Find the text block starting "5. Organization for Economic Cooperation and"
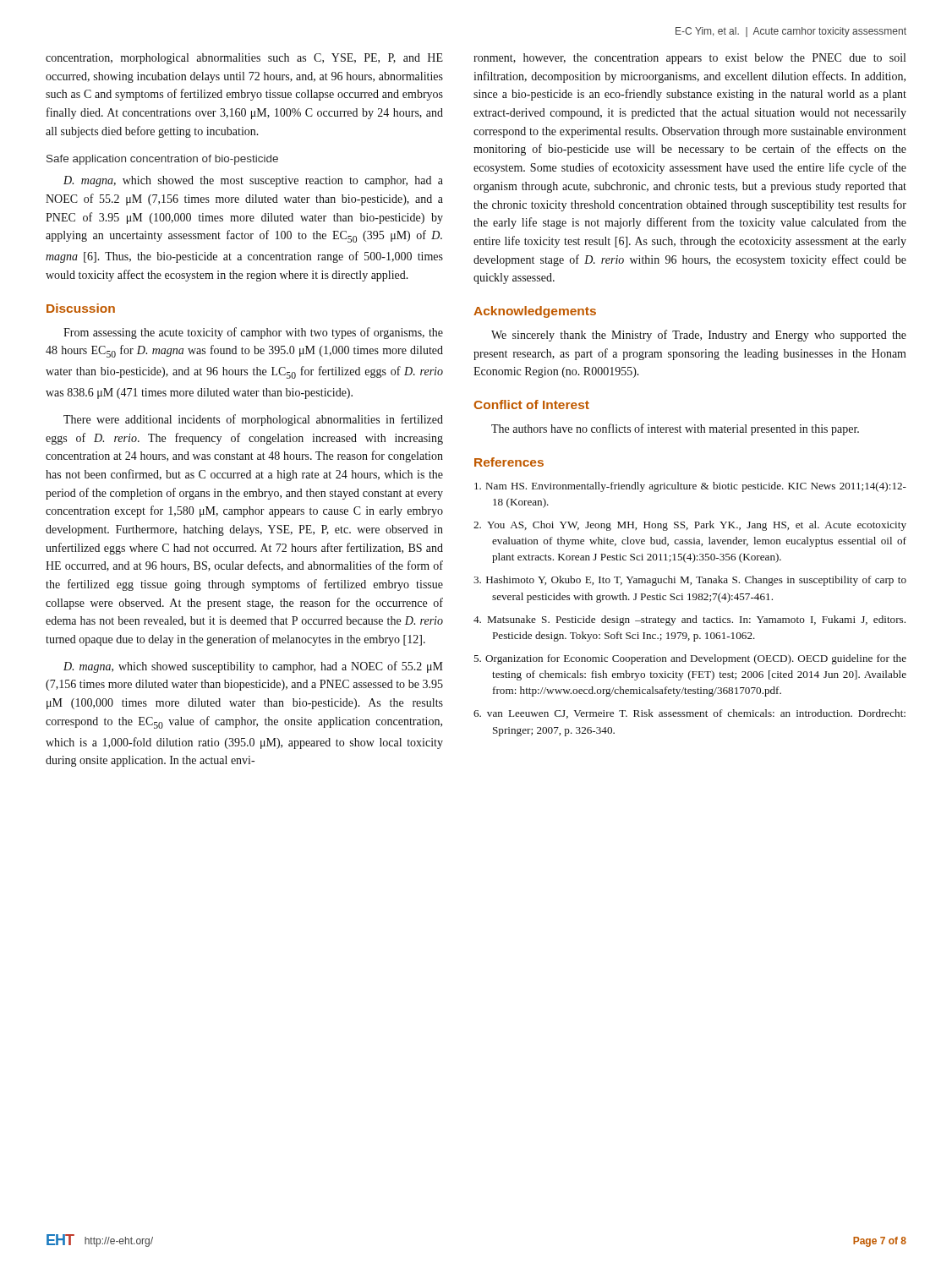Screen dimensions: 1268x952 point(690,674)
